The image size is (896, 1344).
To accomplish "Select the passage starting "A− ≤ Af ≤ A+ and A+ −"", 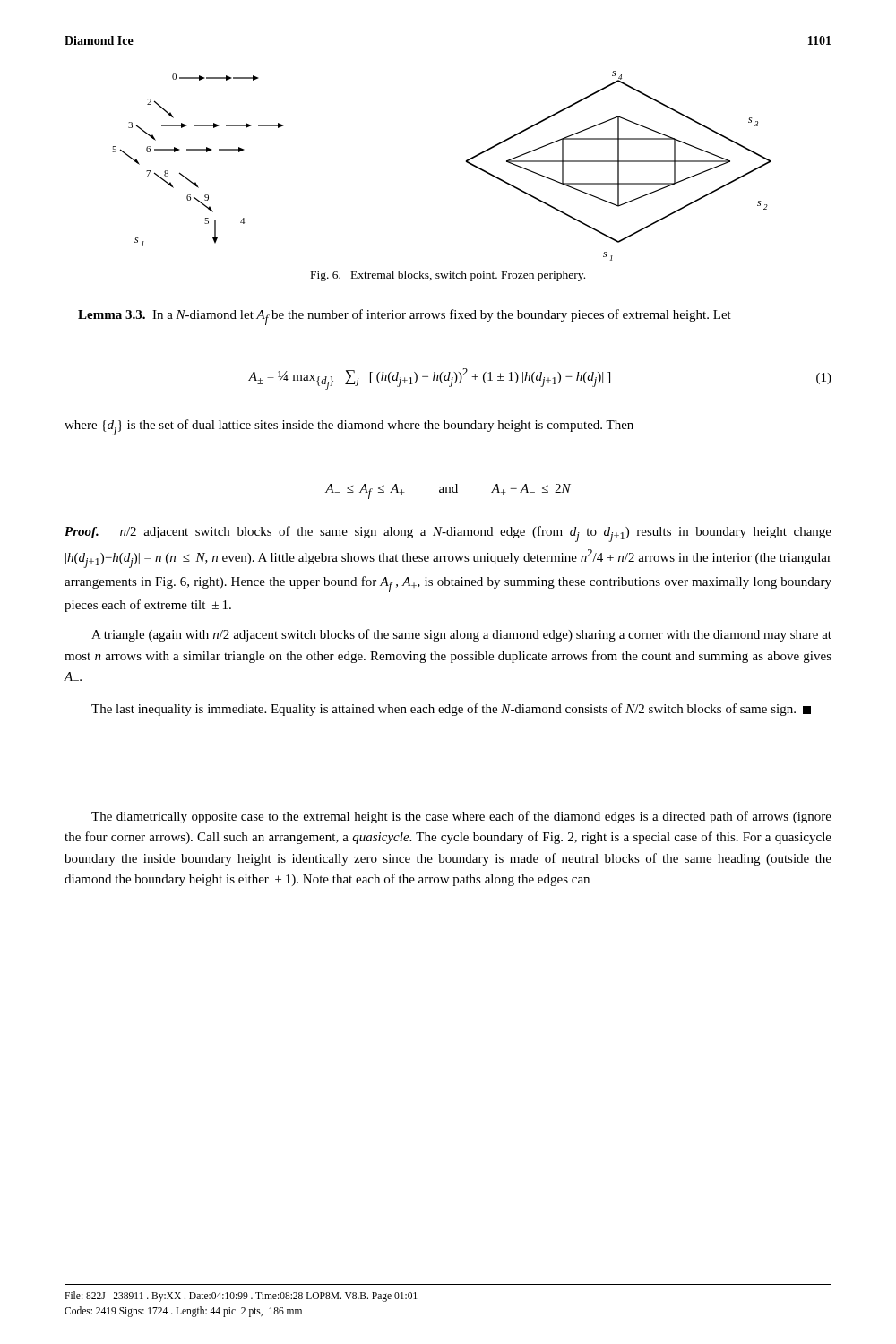I will click(448, 490).
